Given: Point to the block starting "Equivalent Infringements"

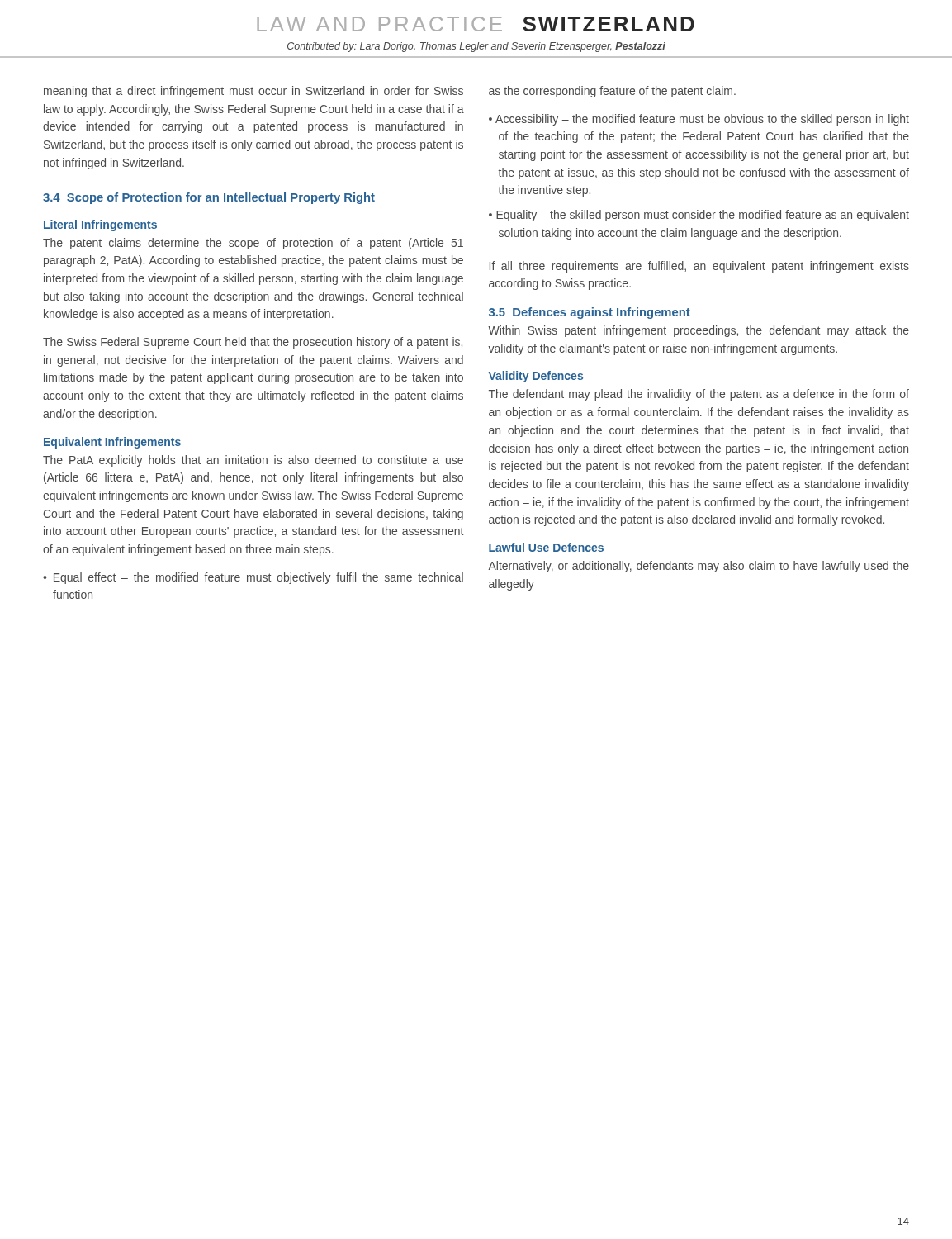Looking at the screenshot, I should tap(112, 442).
